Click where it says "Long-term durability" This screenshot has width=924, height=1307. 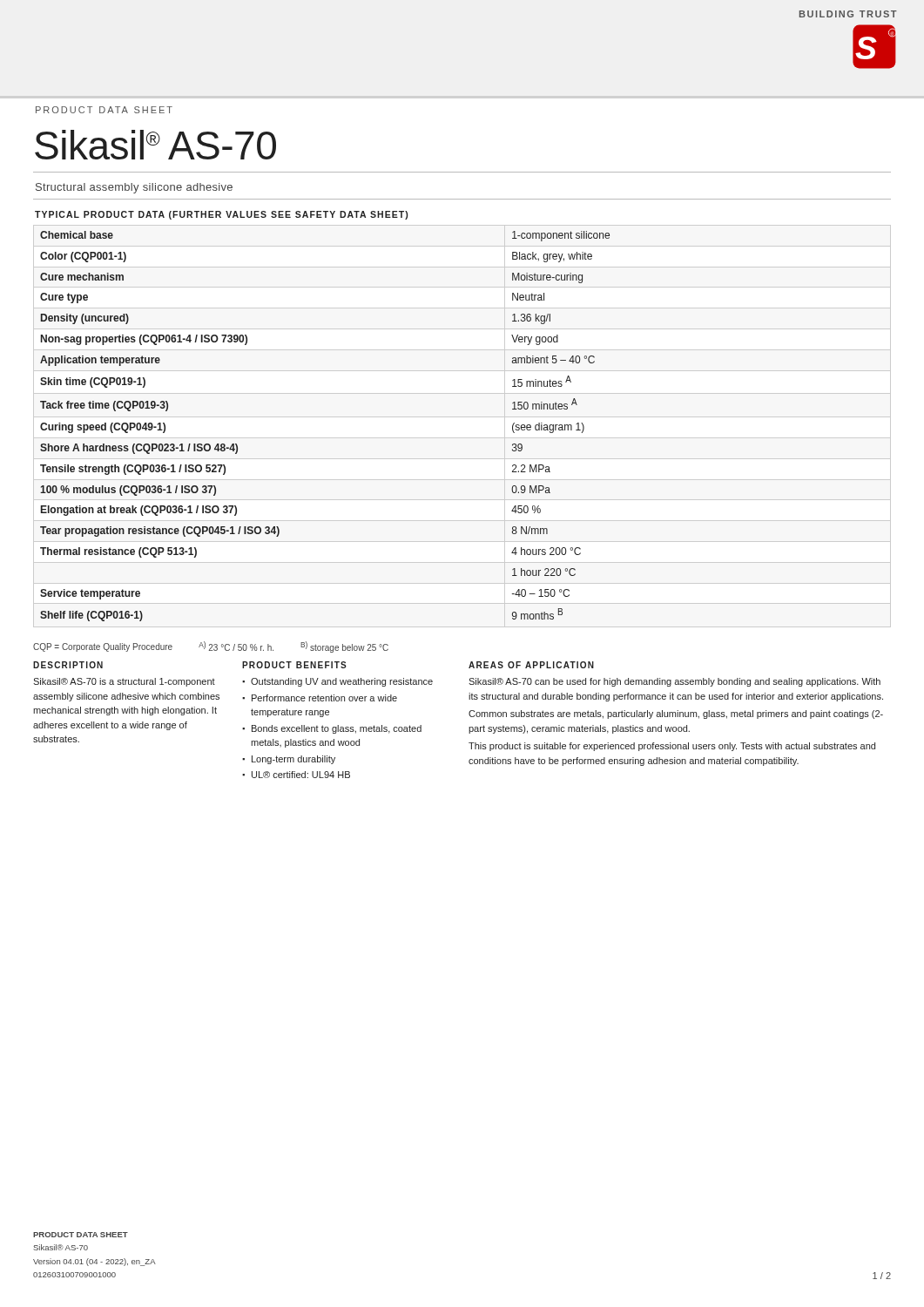point(293,758)
